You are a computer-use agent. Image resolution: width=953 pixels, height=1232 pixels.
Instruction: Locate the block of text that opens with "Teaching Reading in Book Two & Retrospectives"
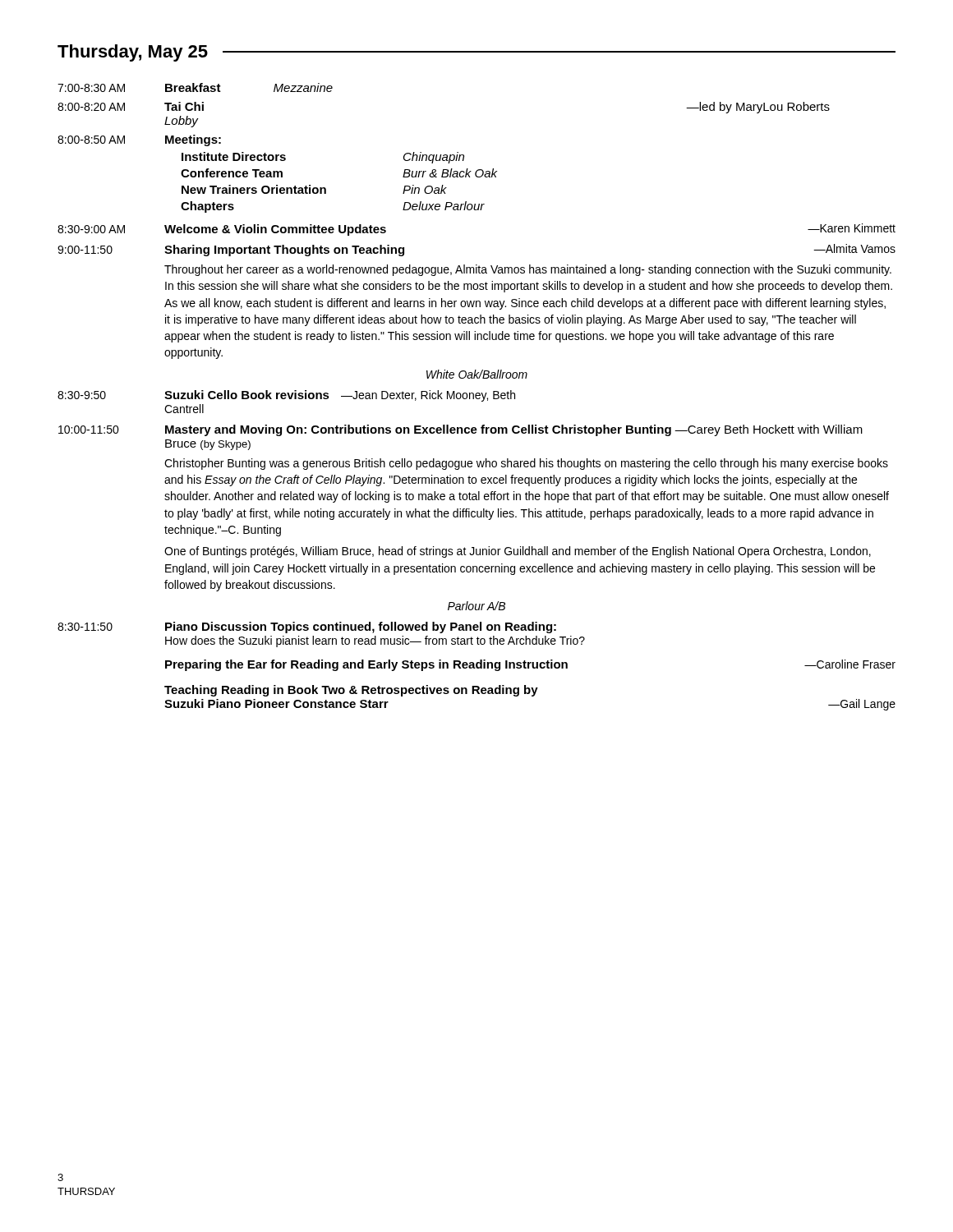(x=530, y=697)
